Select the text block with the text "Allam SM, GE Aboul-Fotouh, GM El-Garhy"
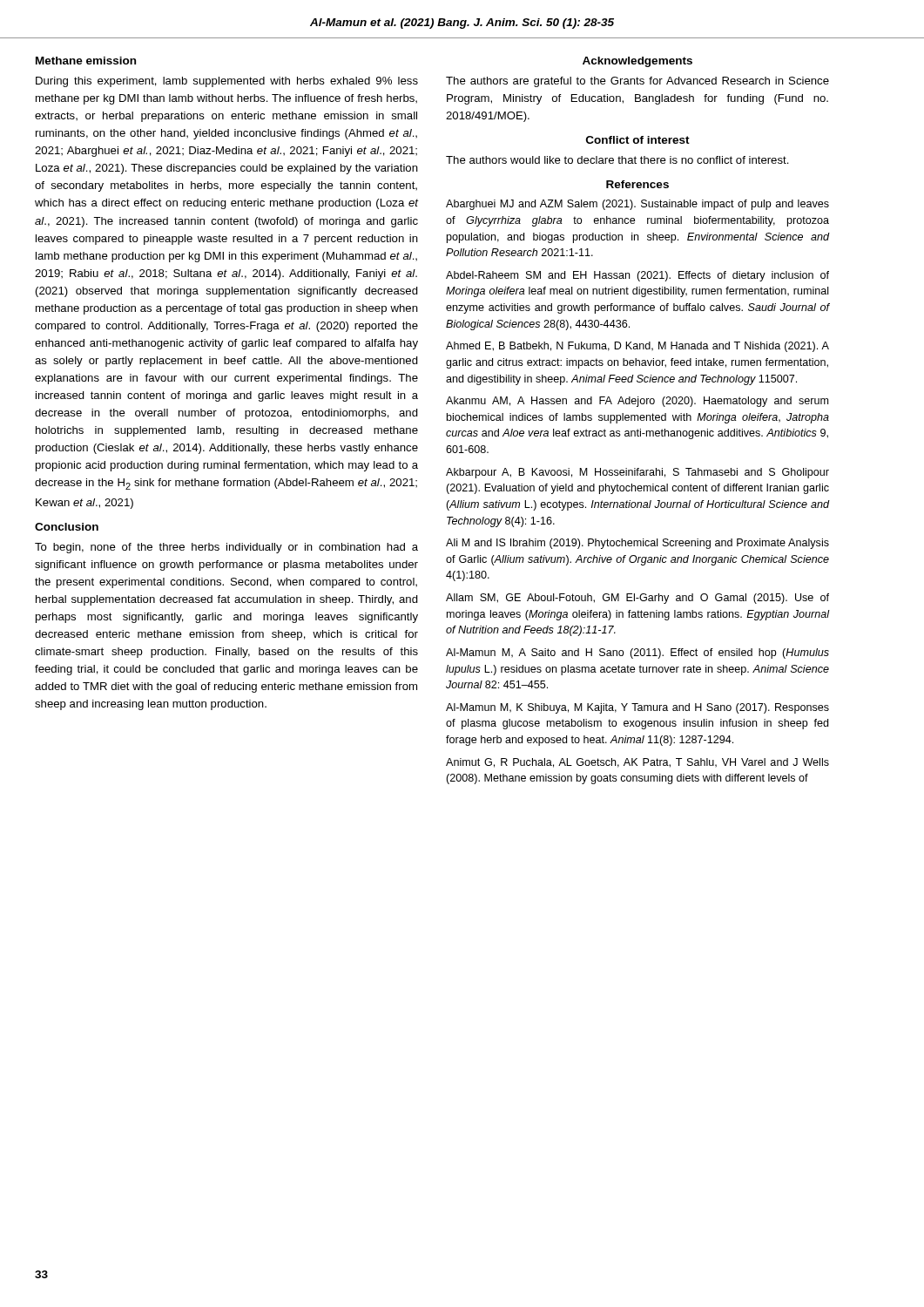Viewport: 924px width, 1307px height. 638,614
